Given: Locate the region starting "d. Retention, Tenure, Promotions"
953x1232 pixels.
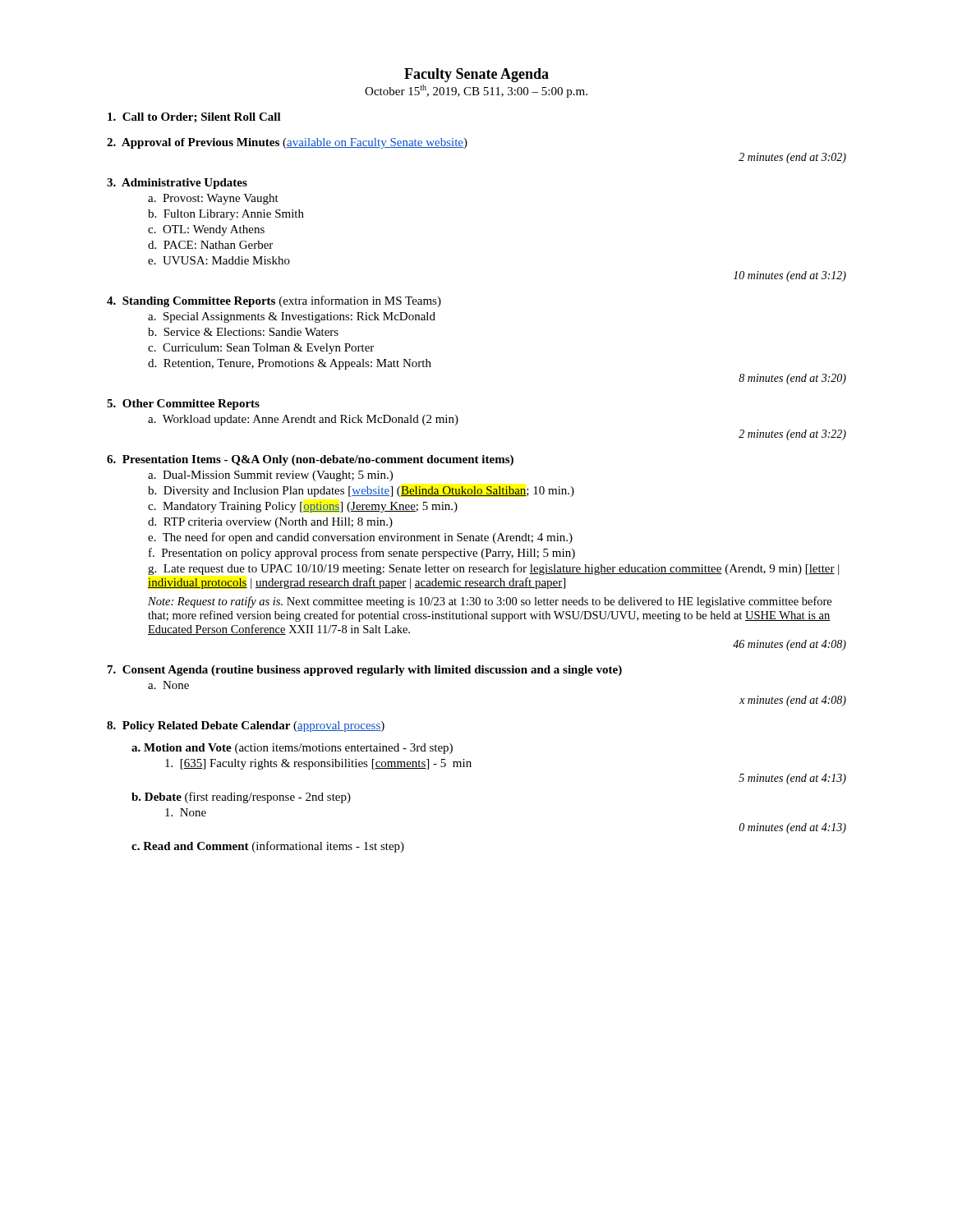Looking at the screenshot, I should [x=290, y=363].
